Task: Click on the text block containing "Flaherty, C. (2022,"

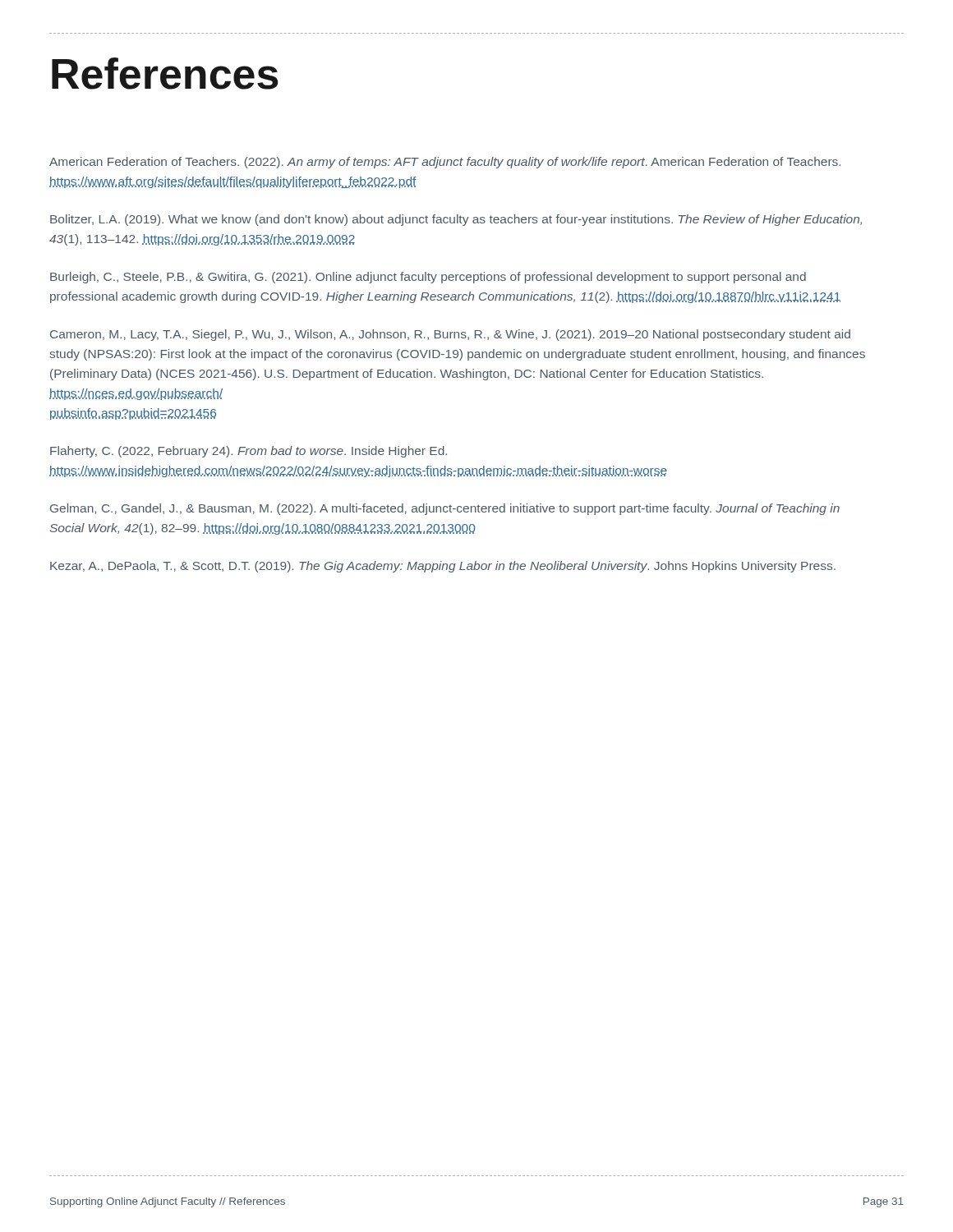Action: [358, 461]
